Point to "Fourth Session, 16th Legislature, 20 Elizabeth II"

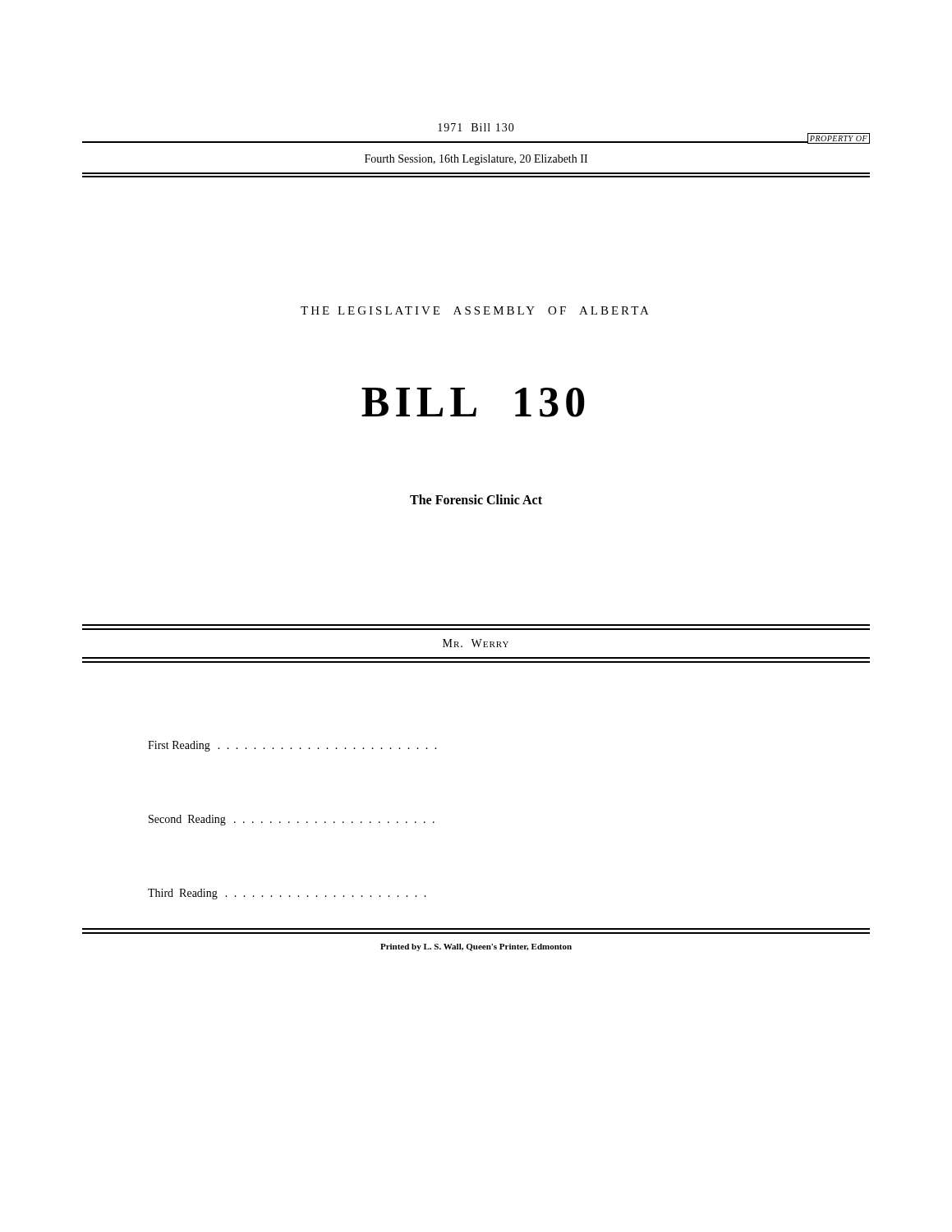[x=476, y=159]
